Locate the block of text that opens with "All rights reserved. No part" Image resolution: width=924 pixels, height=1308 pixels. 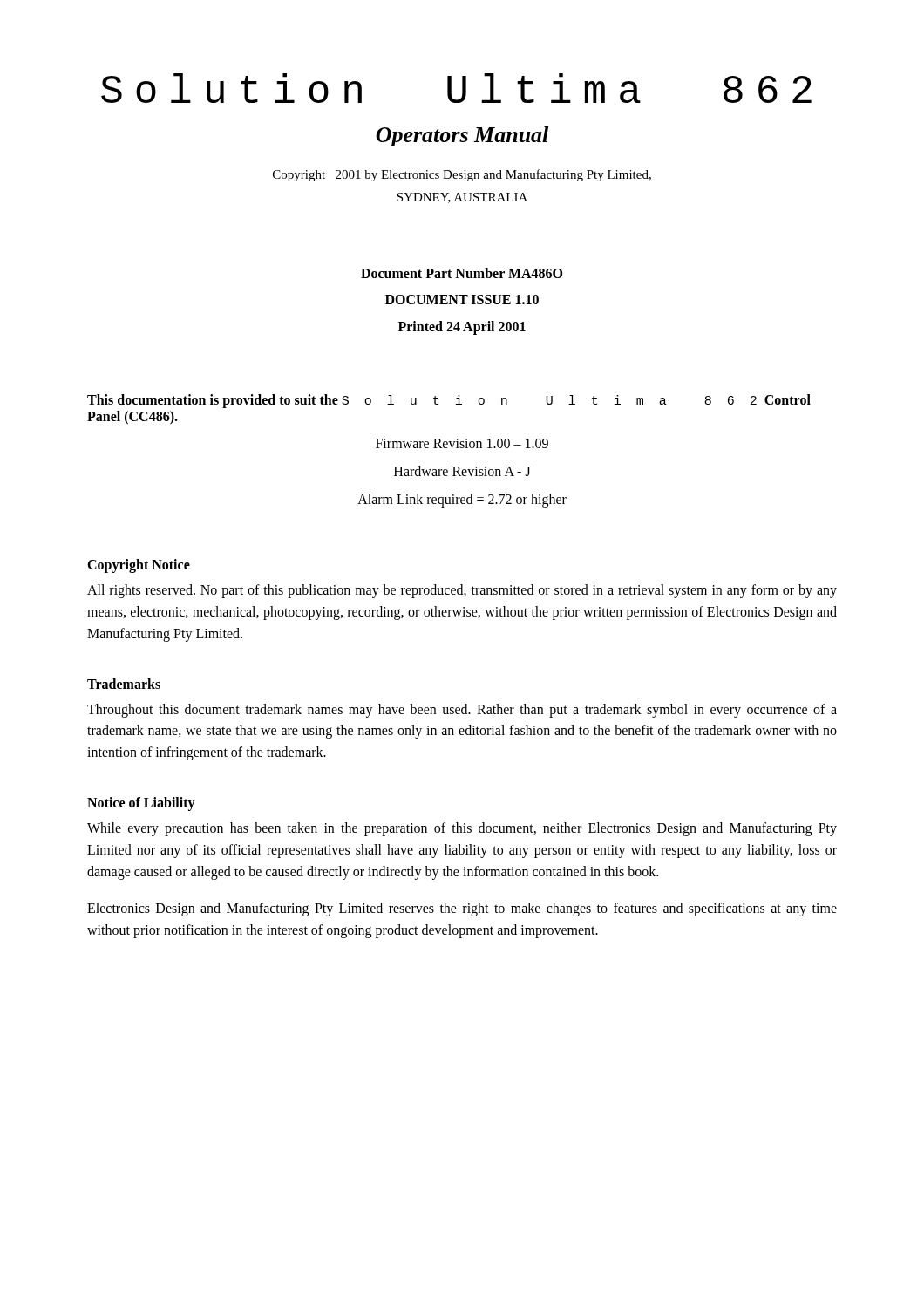pyautogui.click(x=462, y=612)
